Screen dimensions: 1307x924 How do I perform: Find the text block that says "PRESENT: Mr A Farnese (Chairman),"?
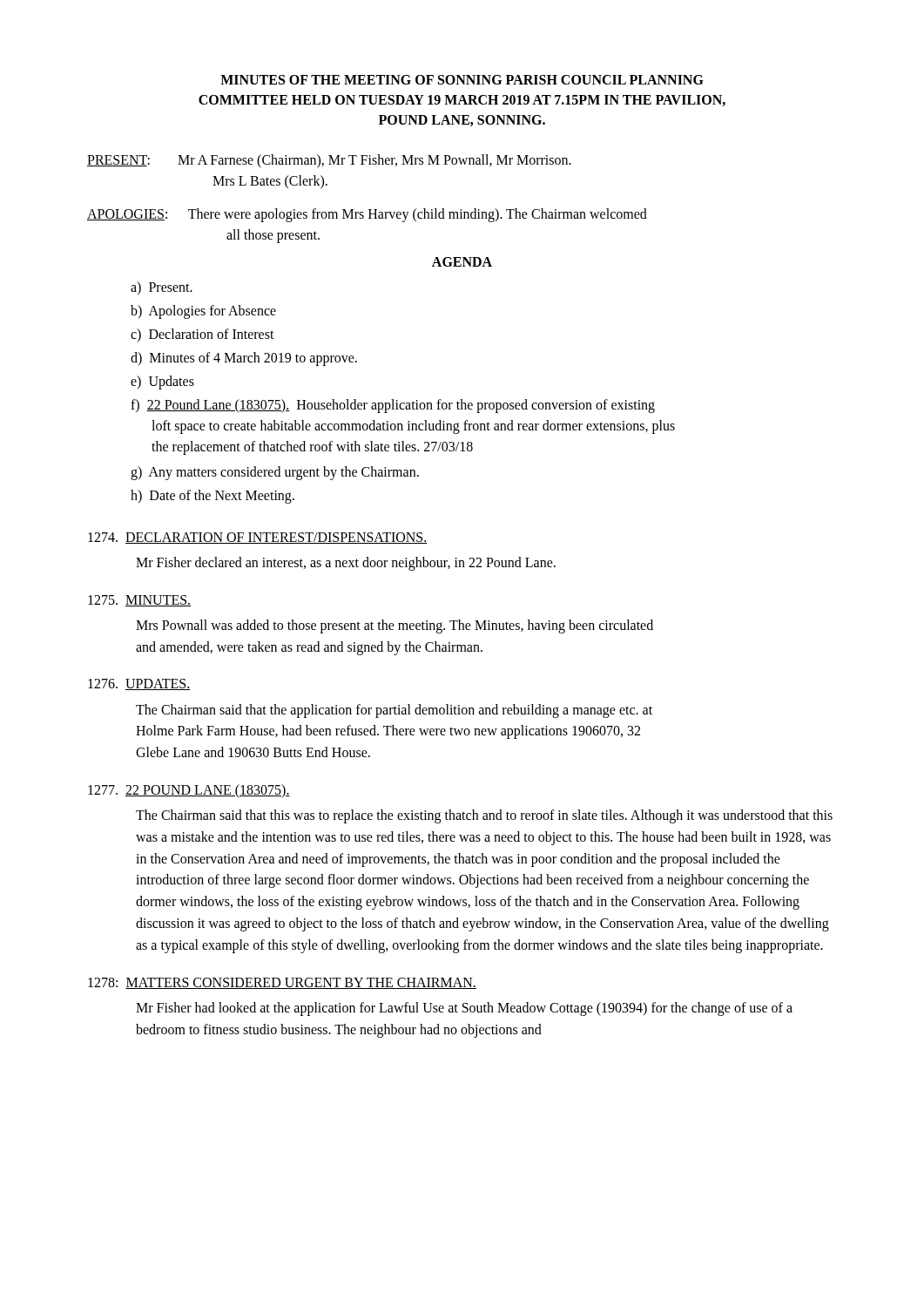pyautogui.click(x=329, y=170)
